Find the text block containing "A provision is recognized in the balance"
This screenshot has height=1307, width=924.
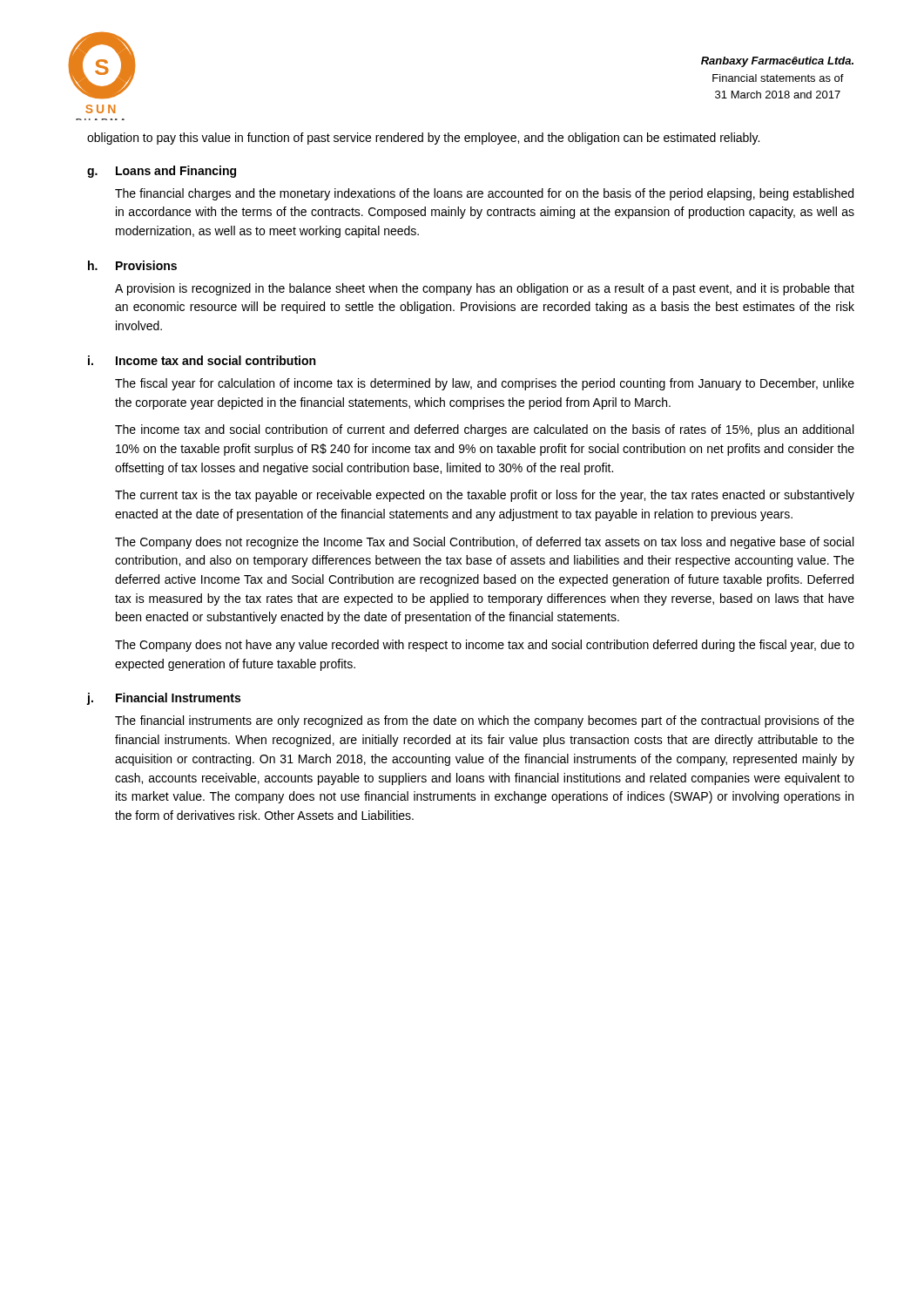point(485,308)
